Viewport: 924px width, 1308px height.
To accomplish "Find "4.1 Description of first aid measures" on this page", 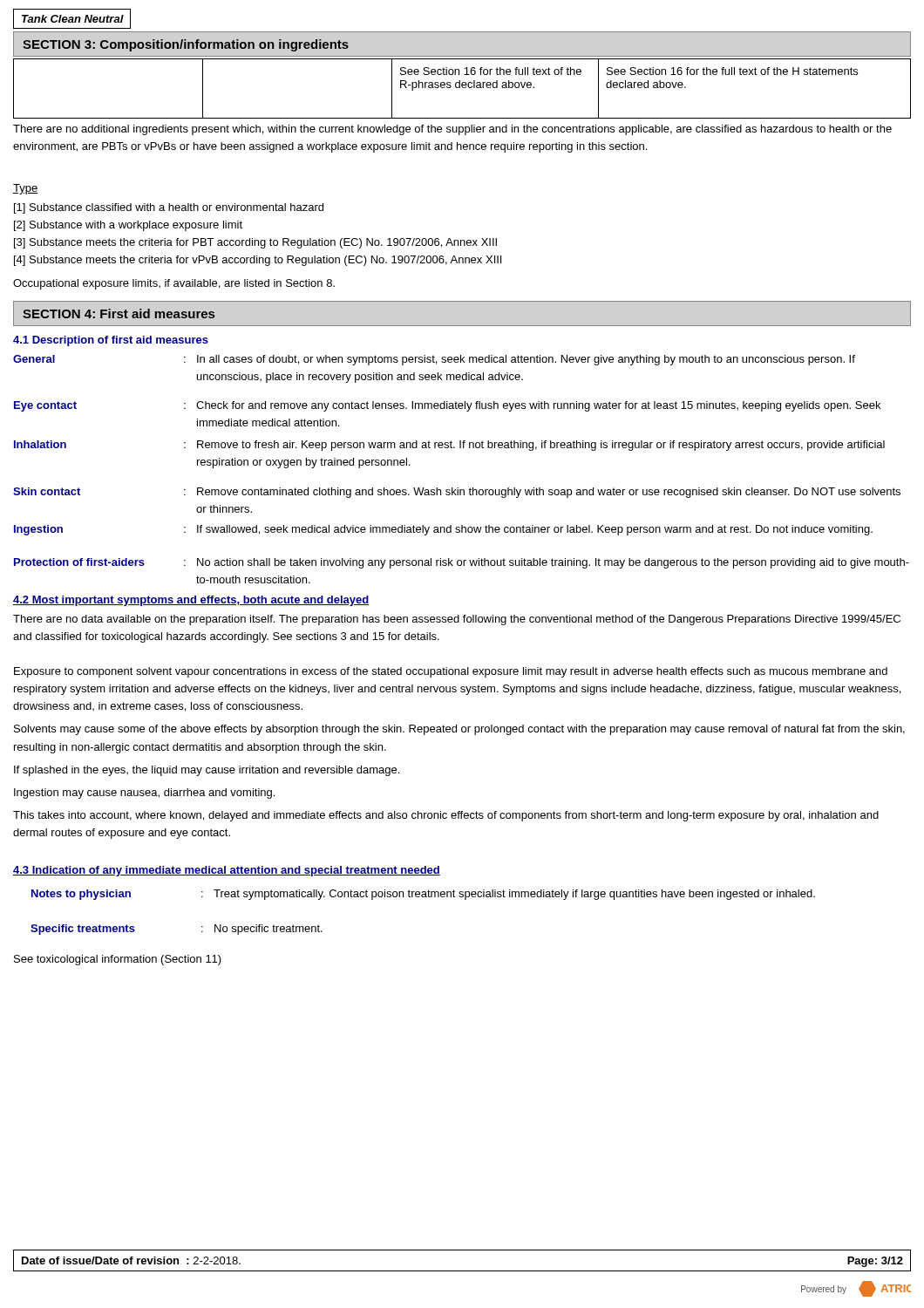I will pos(111,340).
